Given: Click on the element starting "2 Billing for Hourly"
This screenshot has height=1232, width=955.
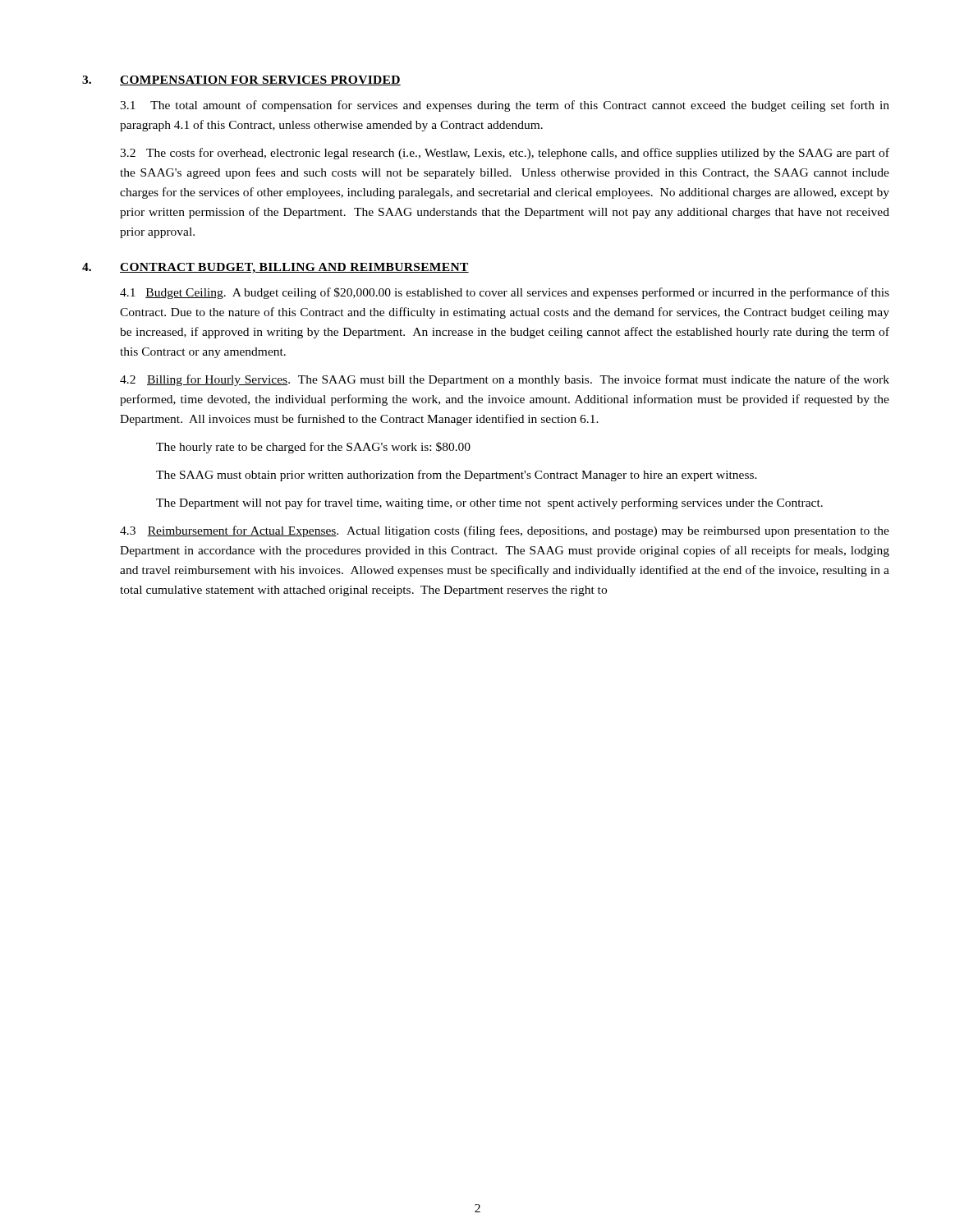Looking at the screenshot, I should click(505, 399).
